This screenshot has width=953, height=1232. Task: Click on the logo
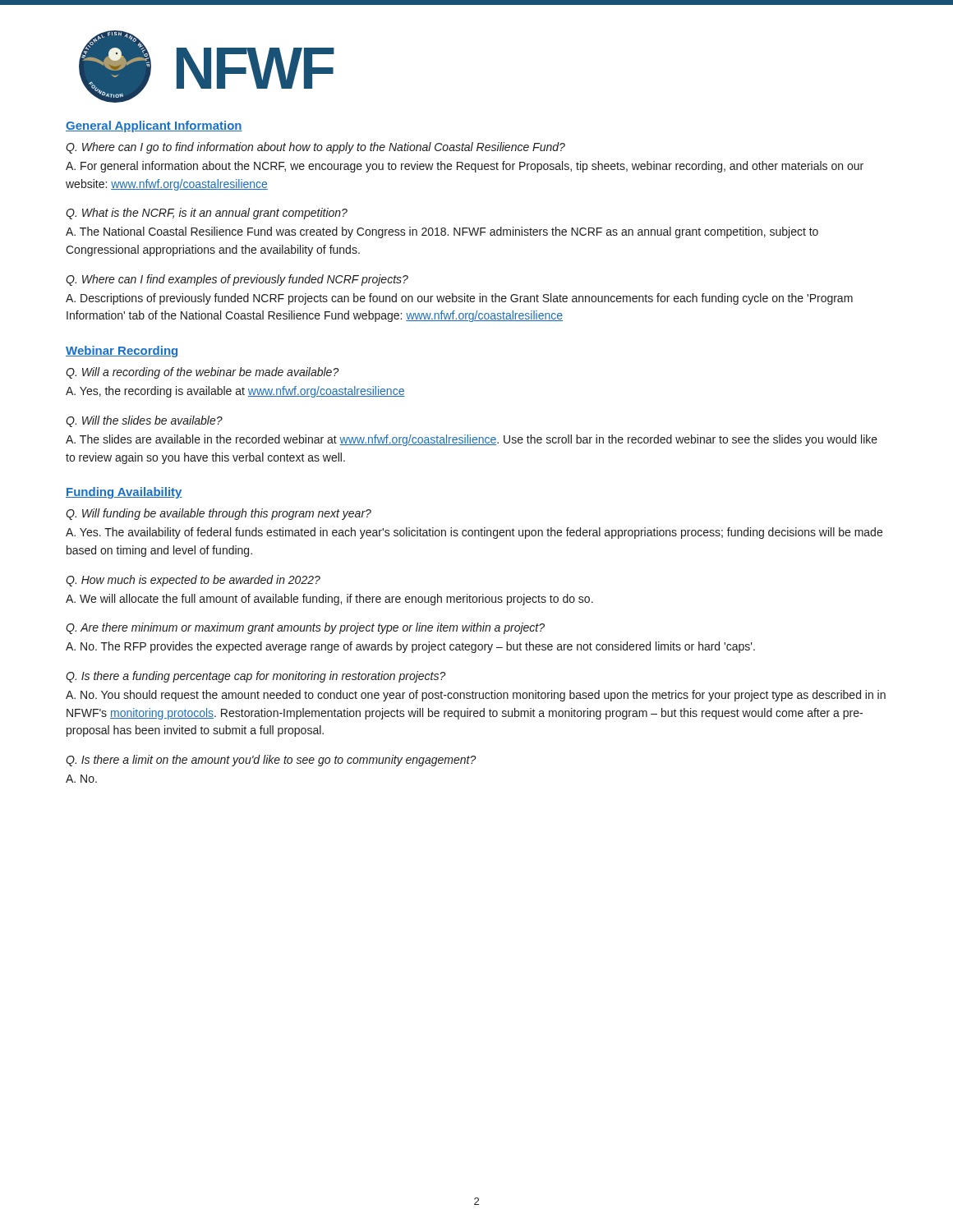pyautogui.click(x=476, y=67)
